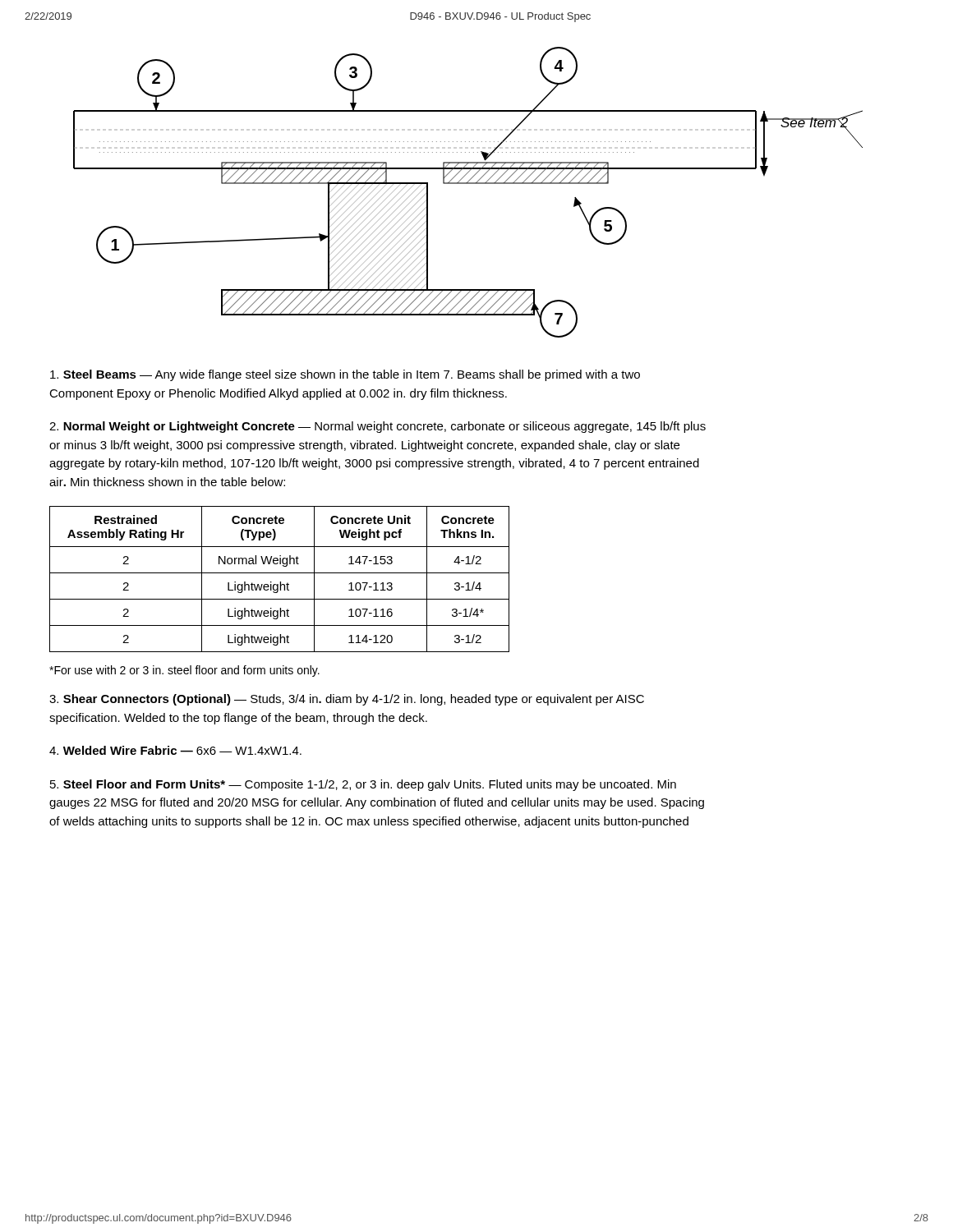Image resolution: width=953 pixels, height=1232 pixels.
Task: Find the text block that reads "Shear Connectors (Optional) —"
Action: (378, 708)
